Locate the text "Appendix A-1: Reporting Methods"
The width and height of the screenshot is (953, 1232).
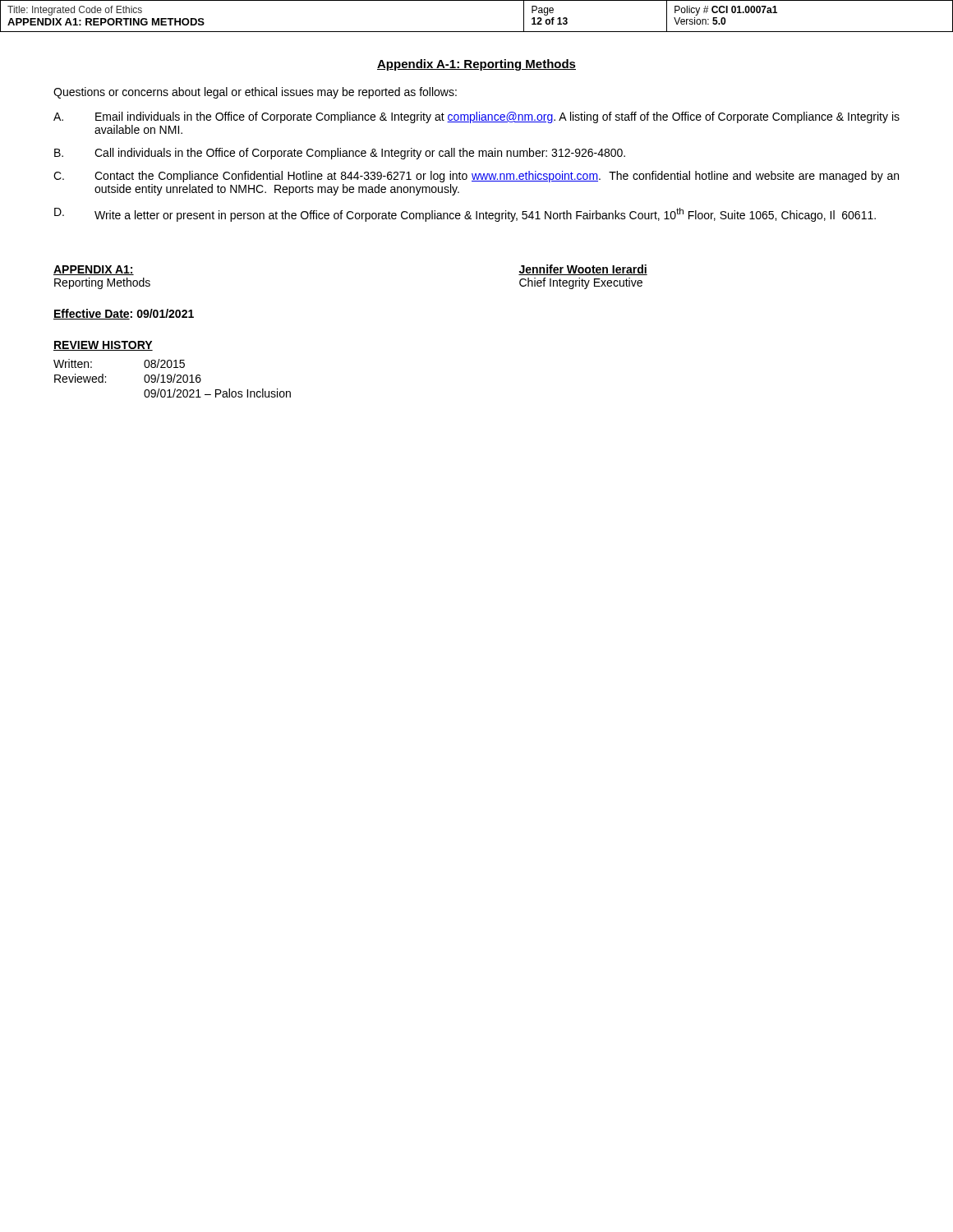(476, 64)
